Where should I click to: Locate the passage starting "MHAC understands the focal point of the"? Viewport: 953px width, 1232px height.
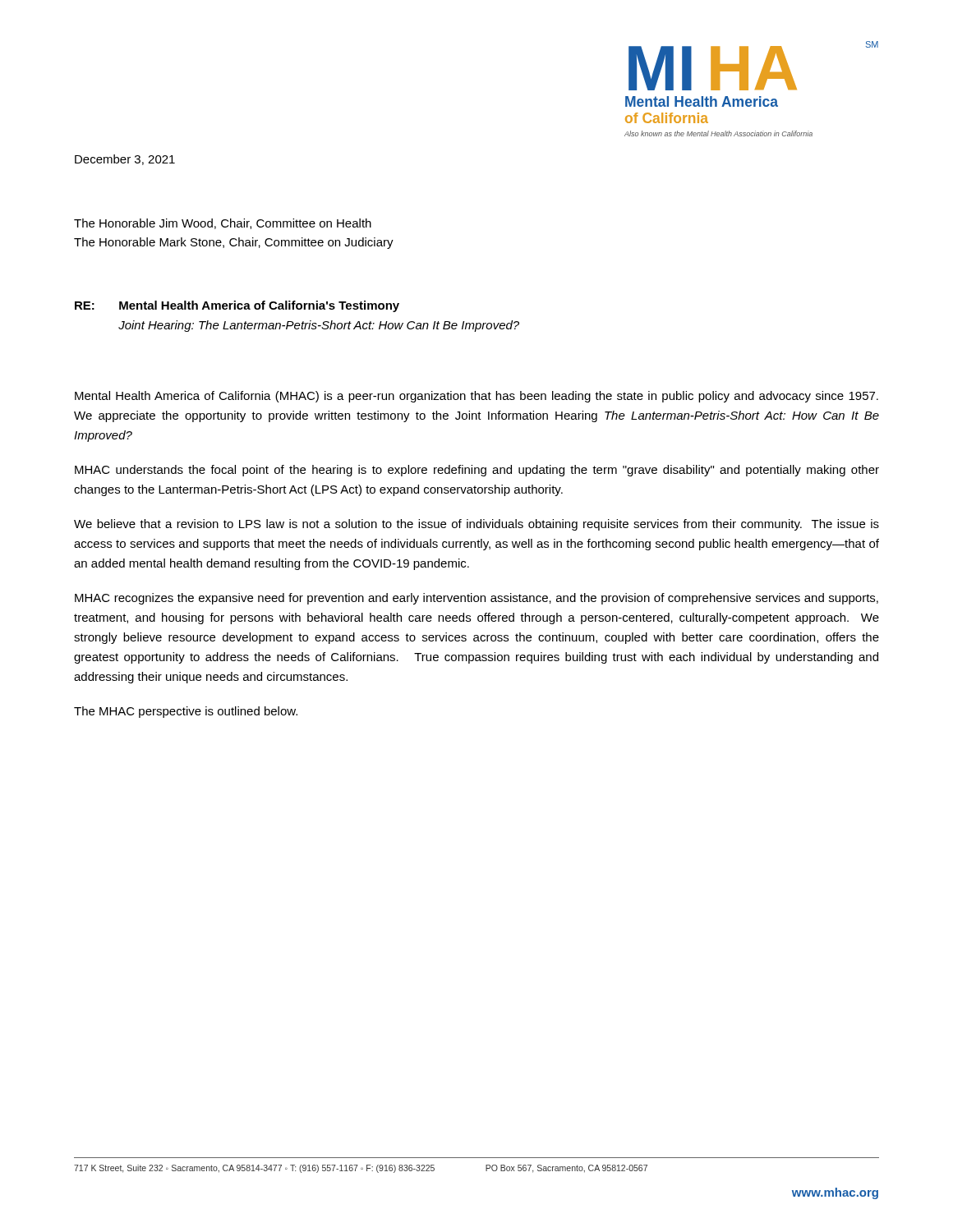tap(476, 479)
